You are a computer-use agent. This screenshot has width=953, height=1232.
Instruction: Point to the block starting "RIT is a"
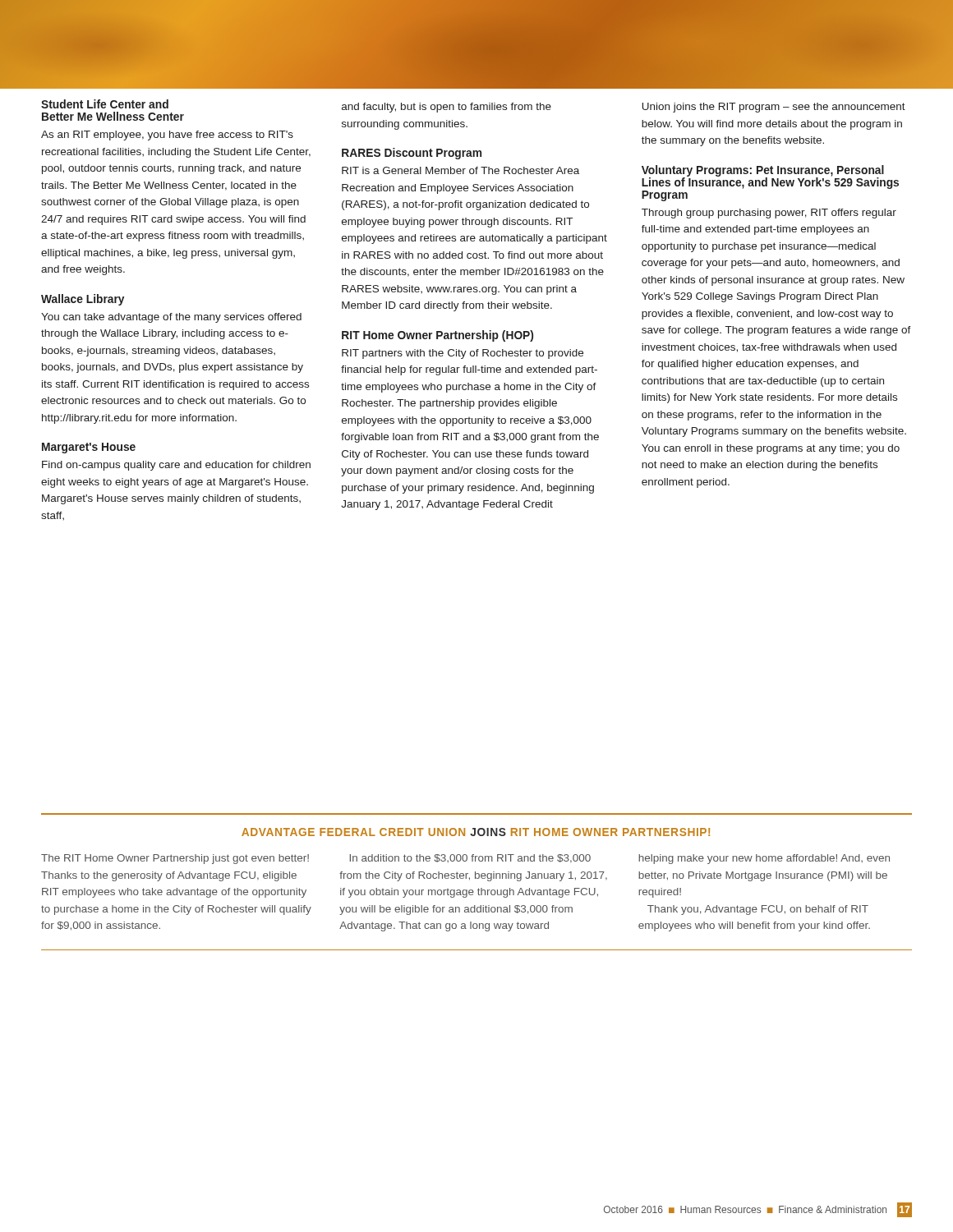coord(476,238)
